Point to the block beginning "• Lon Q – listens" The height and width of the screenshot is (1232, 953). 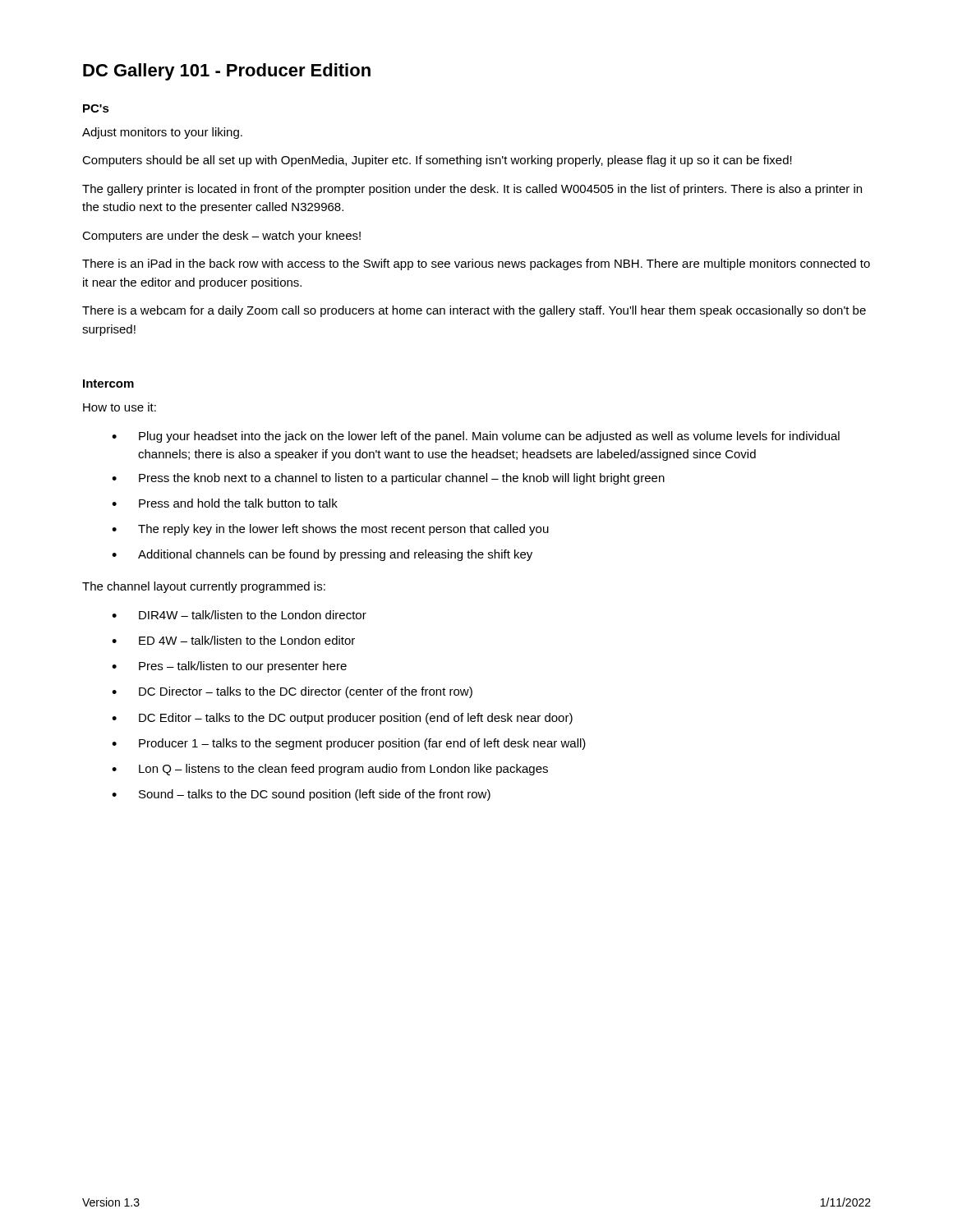(x=491, y=770)
